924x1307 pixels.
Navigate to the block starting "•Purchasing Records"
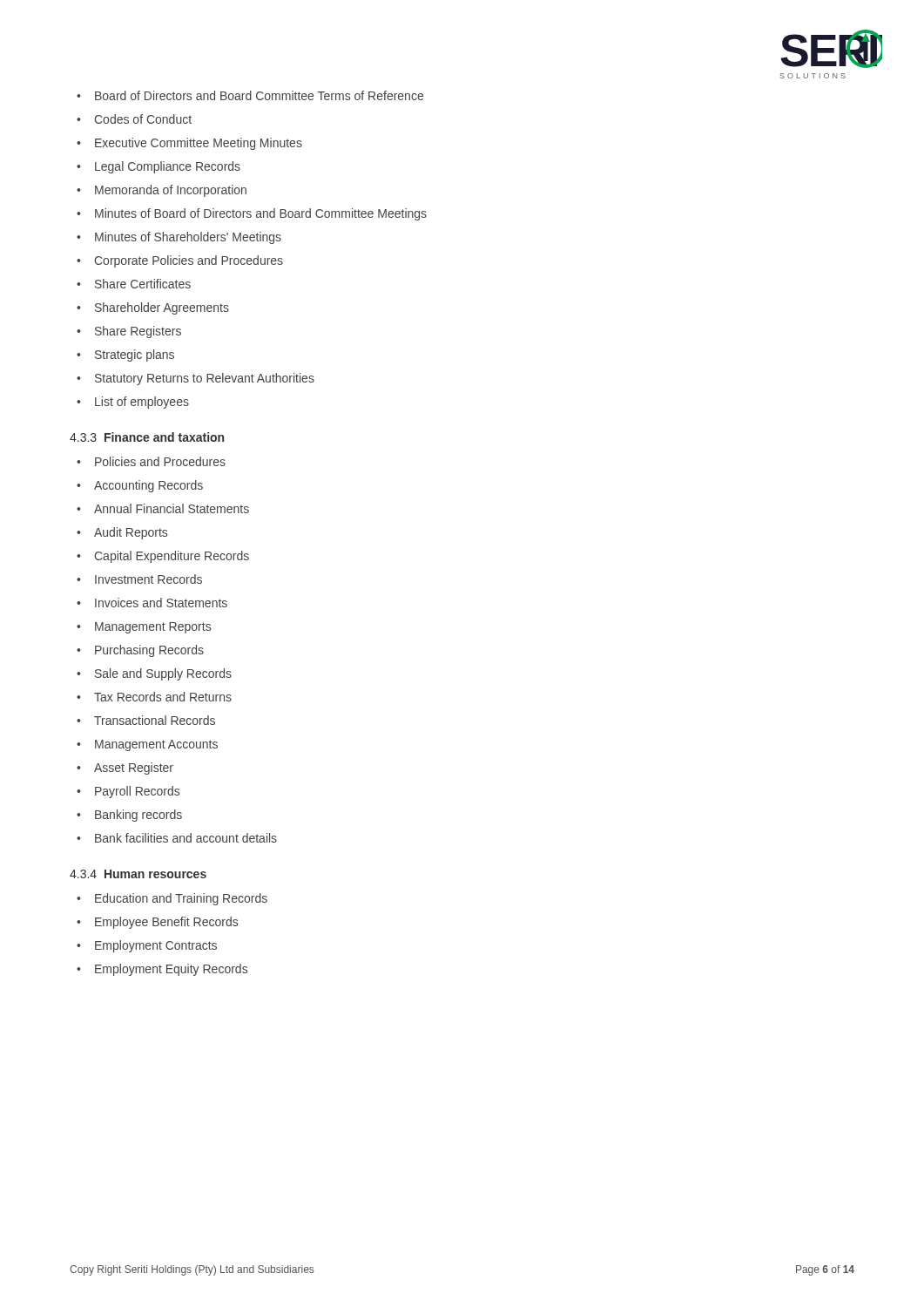coord(140,650)
